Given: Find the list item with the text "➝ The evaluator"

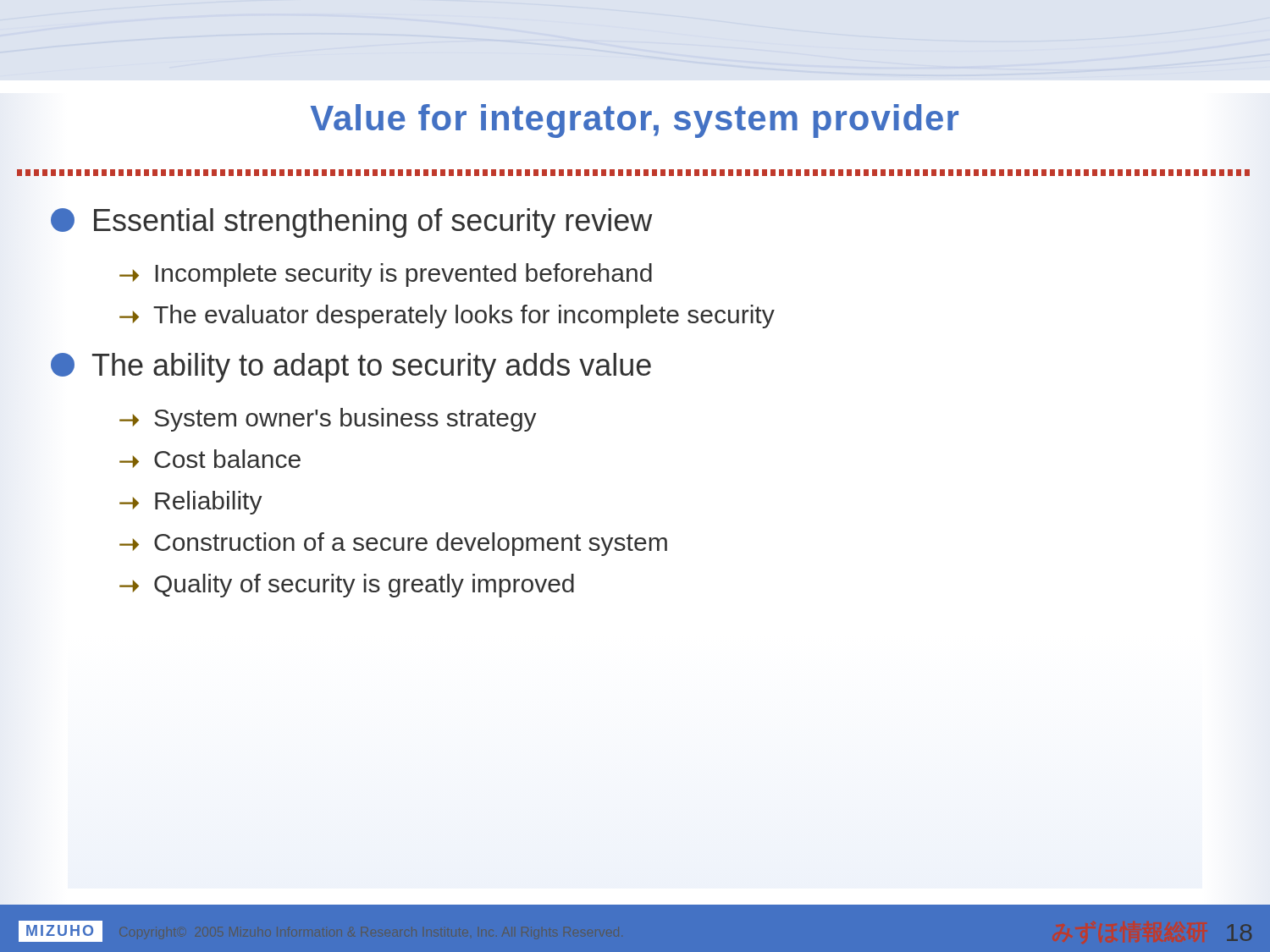Looking at the screenshot, I should pos(446,314).
